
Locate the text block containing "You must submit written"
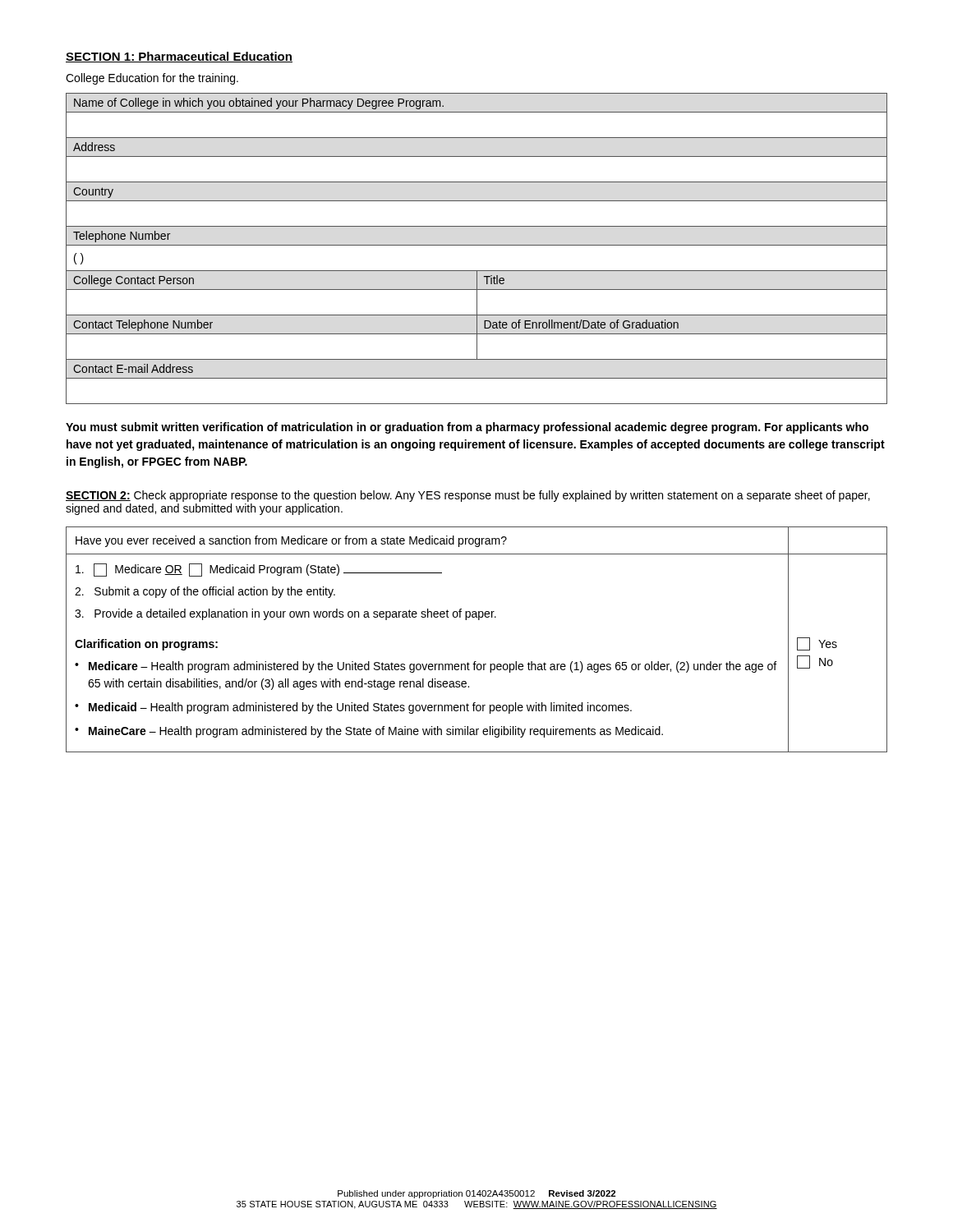[x=475, y=444]
